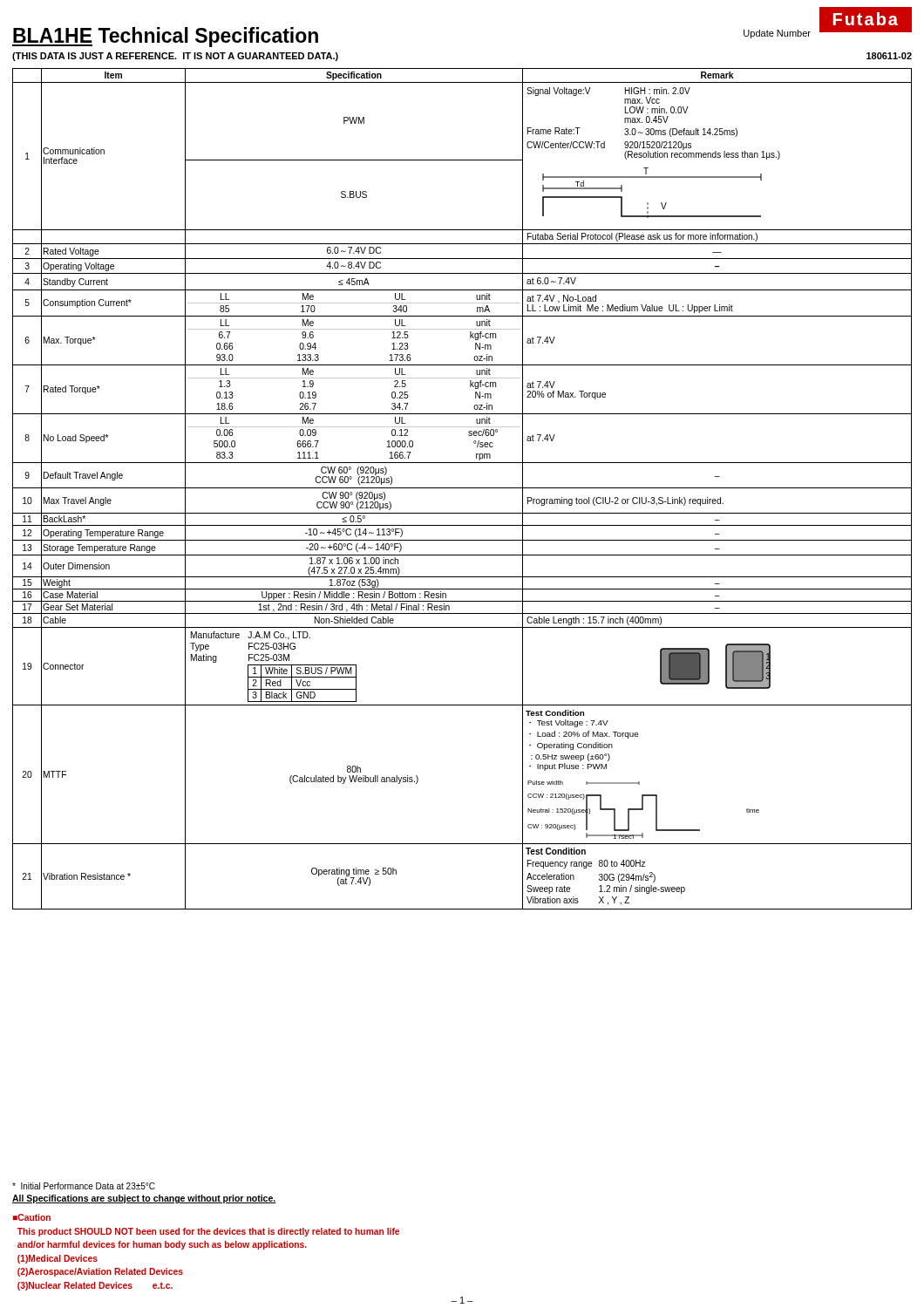This screenshot has width=924, height=1308.
Task: Find the logo
Action: tap(866, 20)
